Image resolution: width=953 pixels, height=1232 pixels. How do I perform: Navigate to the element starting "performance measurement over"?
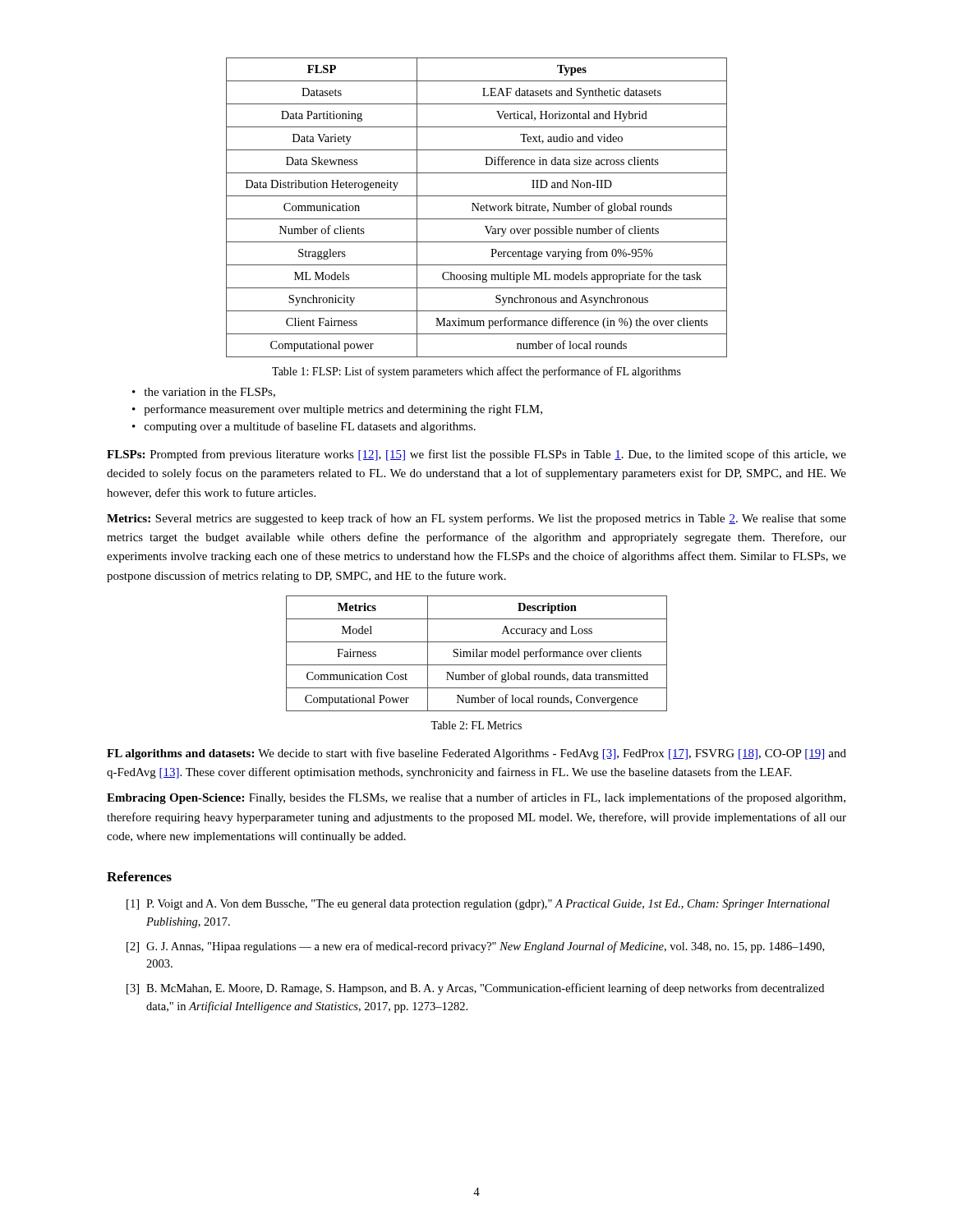[344, 409]
